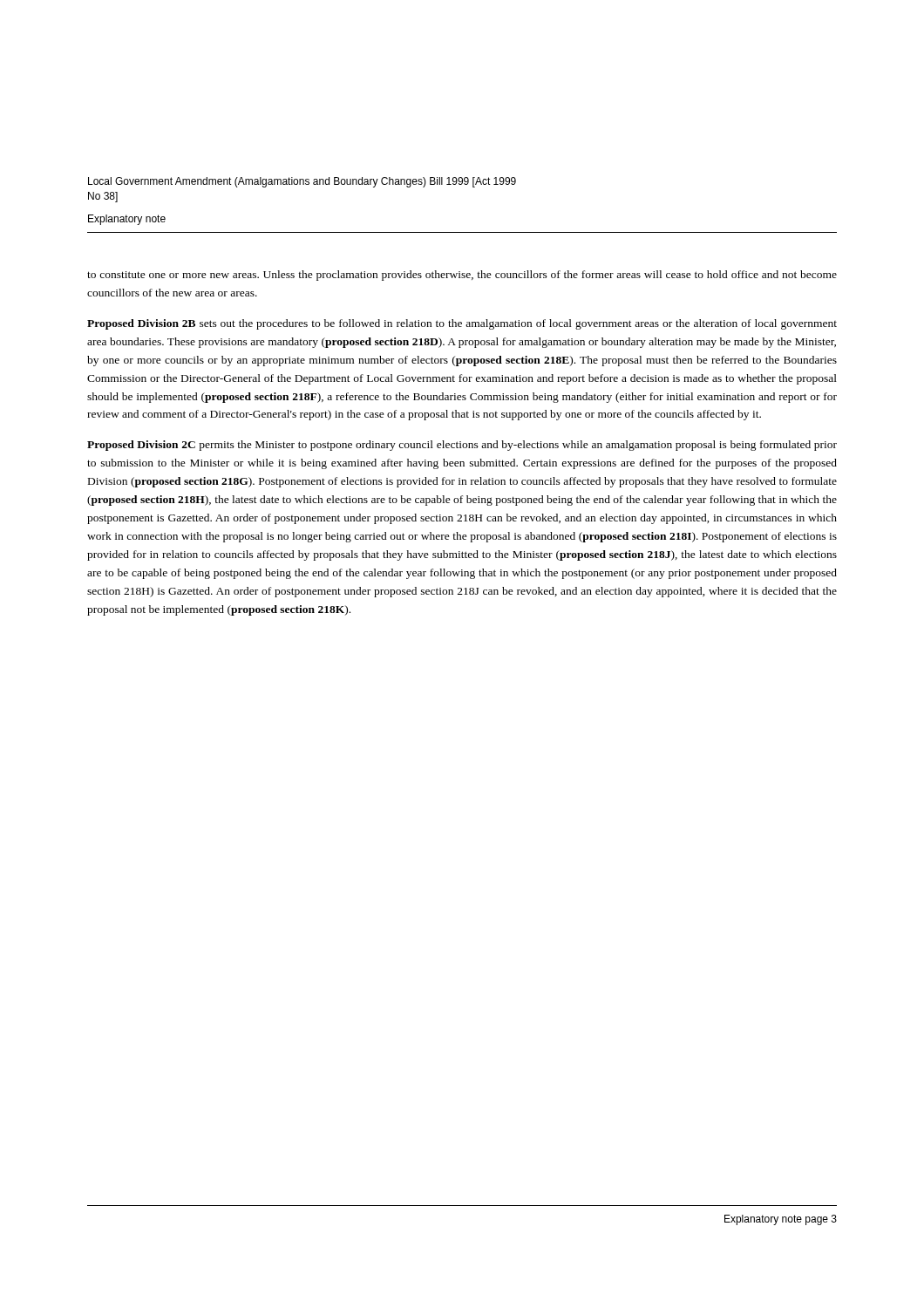Locate the block of text that opens with "Proposed Division 2C"
924x1308 pixels.
click(x=462, y=527)
